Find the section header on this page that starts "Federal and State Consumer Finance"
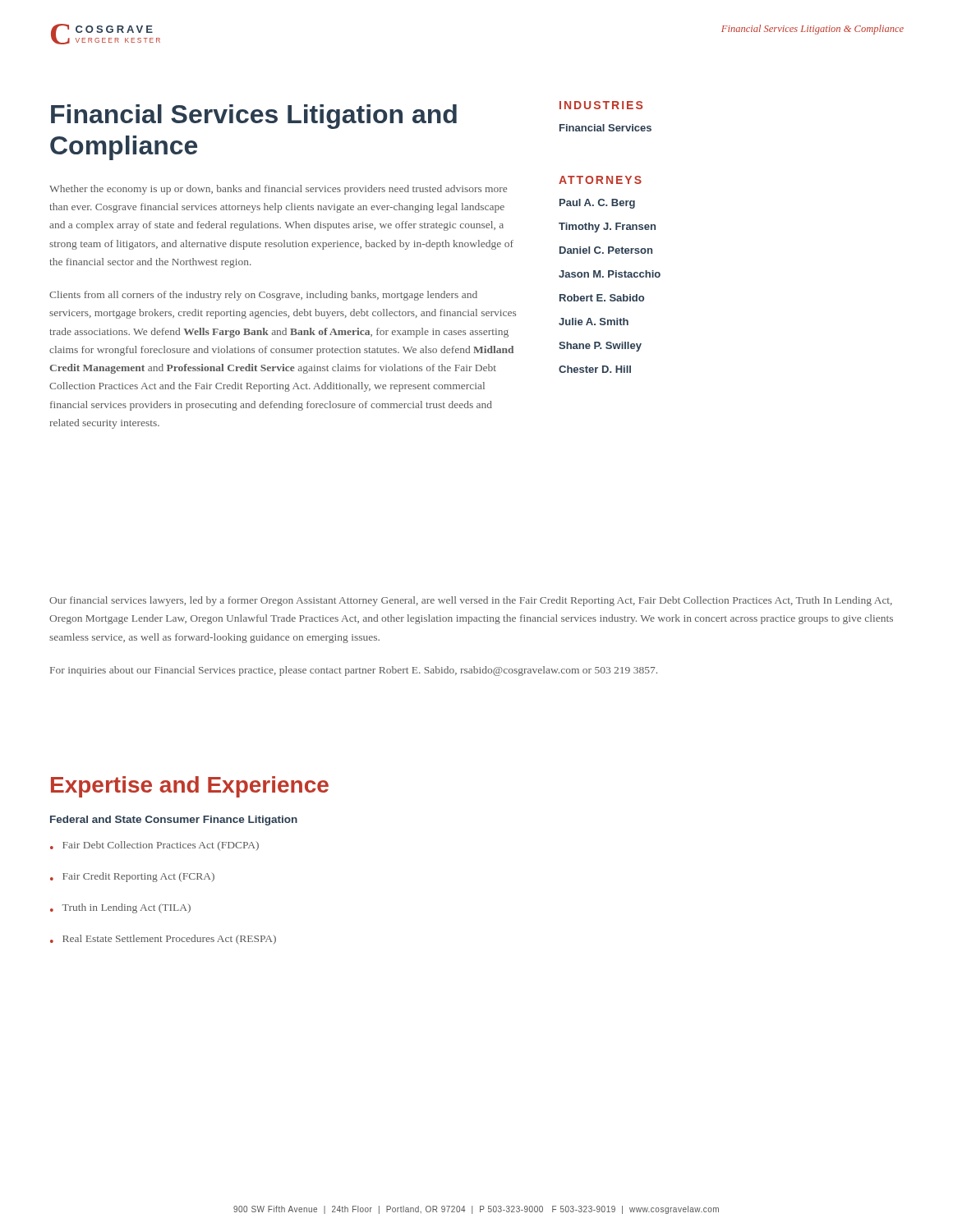This screenshot has width=953, height=1232. [x=173, y=819]
